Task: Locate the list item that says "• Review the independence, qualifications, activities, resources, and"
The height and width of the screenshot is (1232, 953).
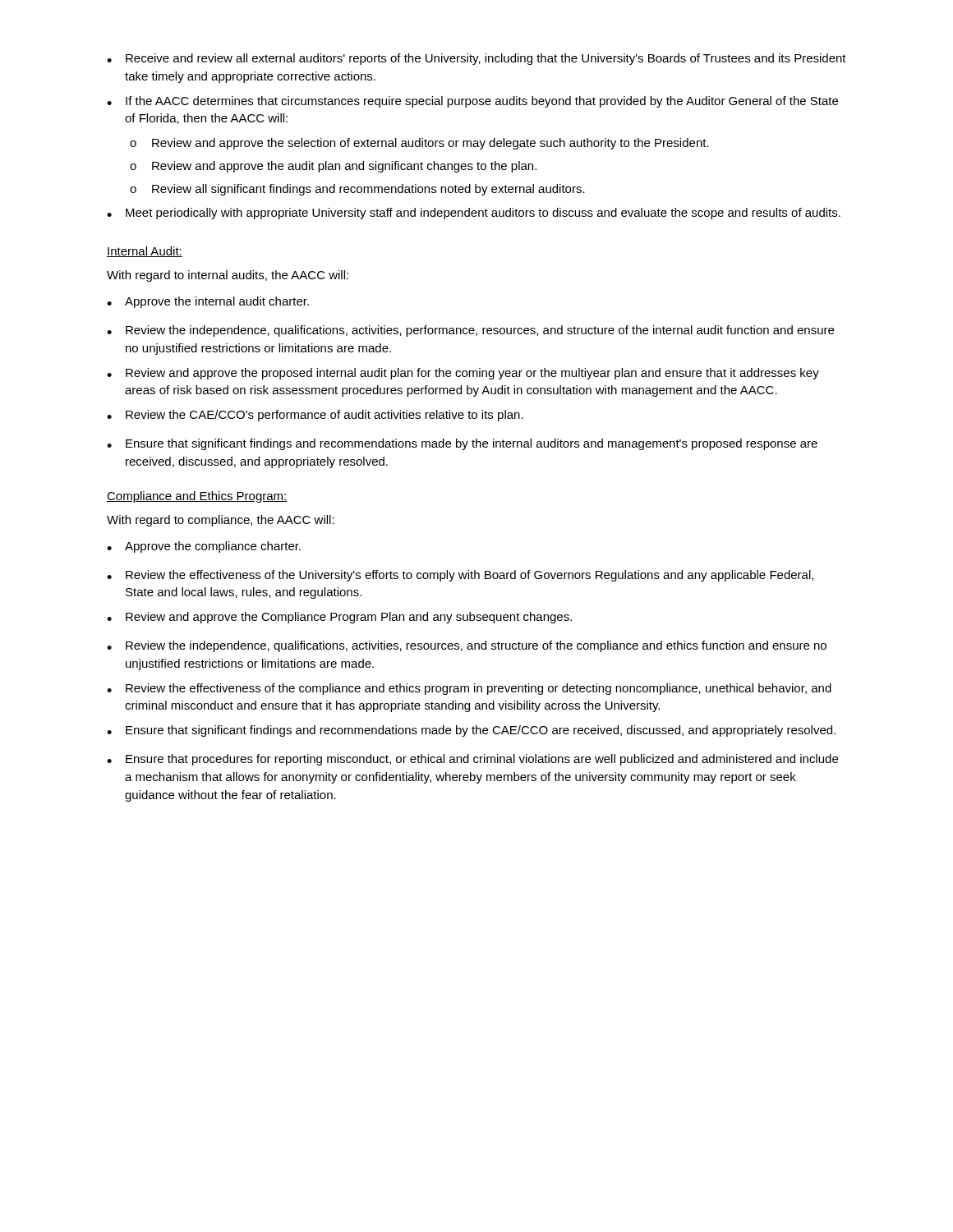Action: tap(476, 655)
